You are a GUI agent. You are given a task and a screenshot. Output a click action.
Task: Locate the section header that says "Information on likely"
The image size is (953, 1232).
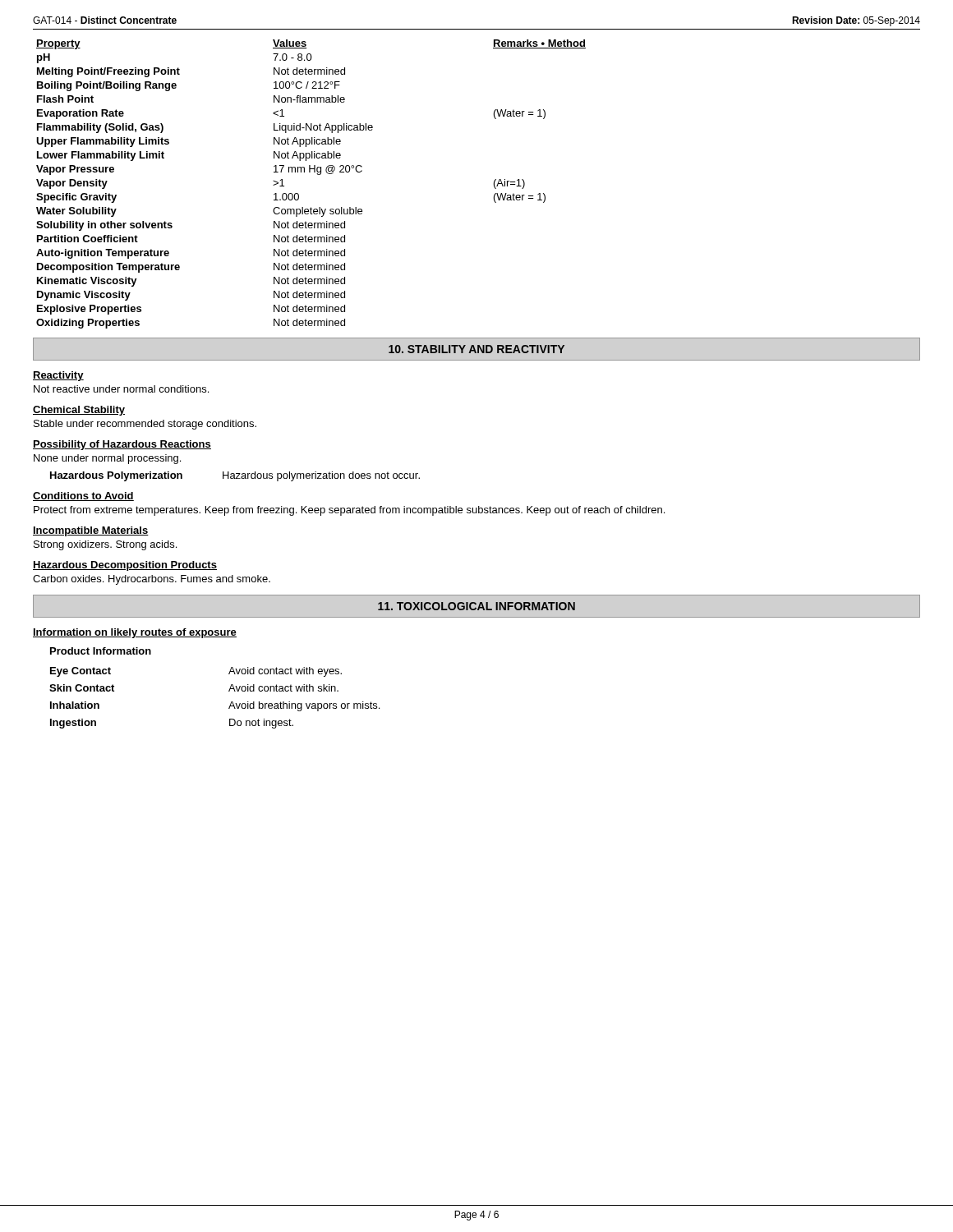pyautogui.click(x=135, y=632)
